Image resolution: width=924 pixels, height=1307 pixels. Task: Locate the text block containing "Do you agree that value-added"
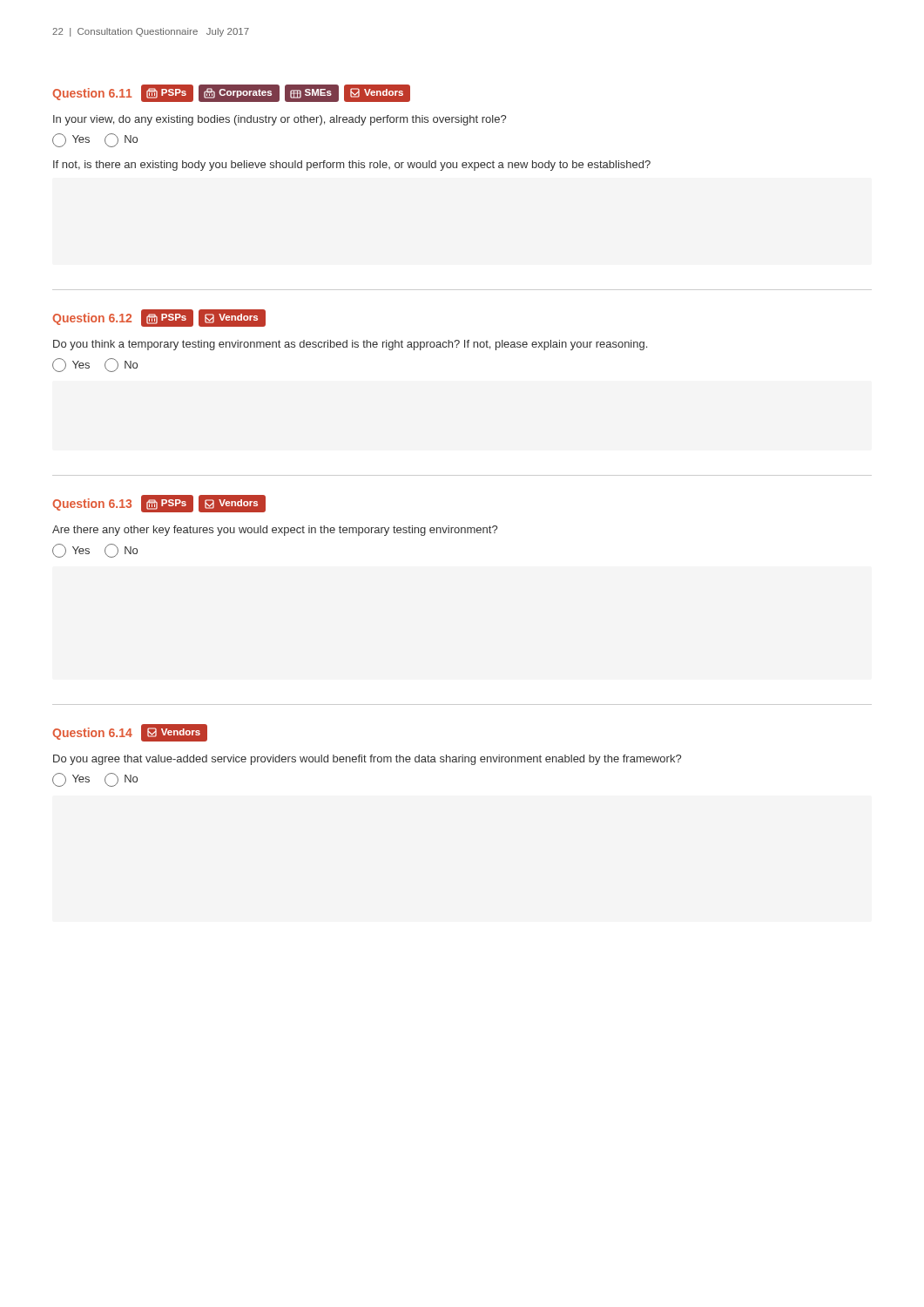click(x=367, y=758)
